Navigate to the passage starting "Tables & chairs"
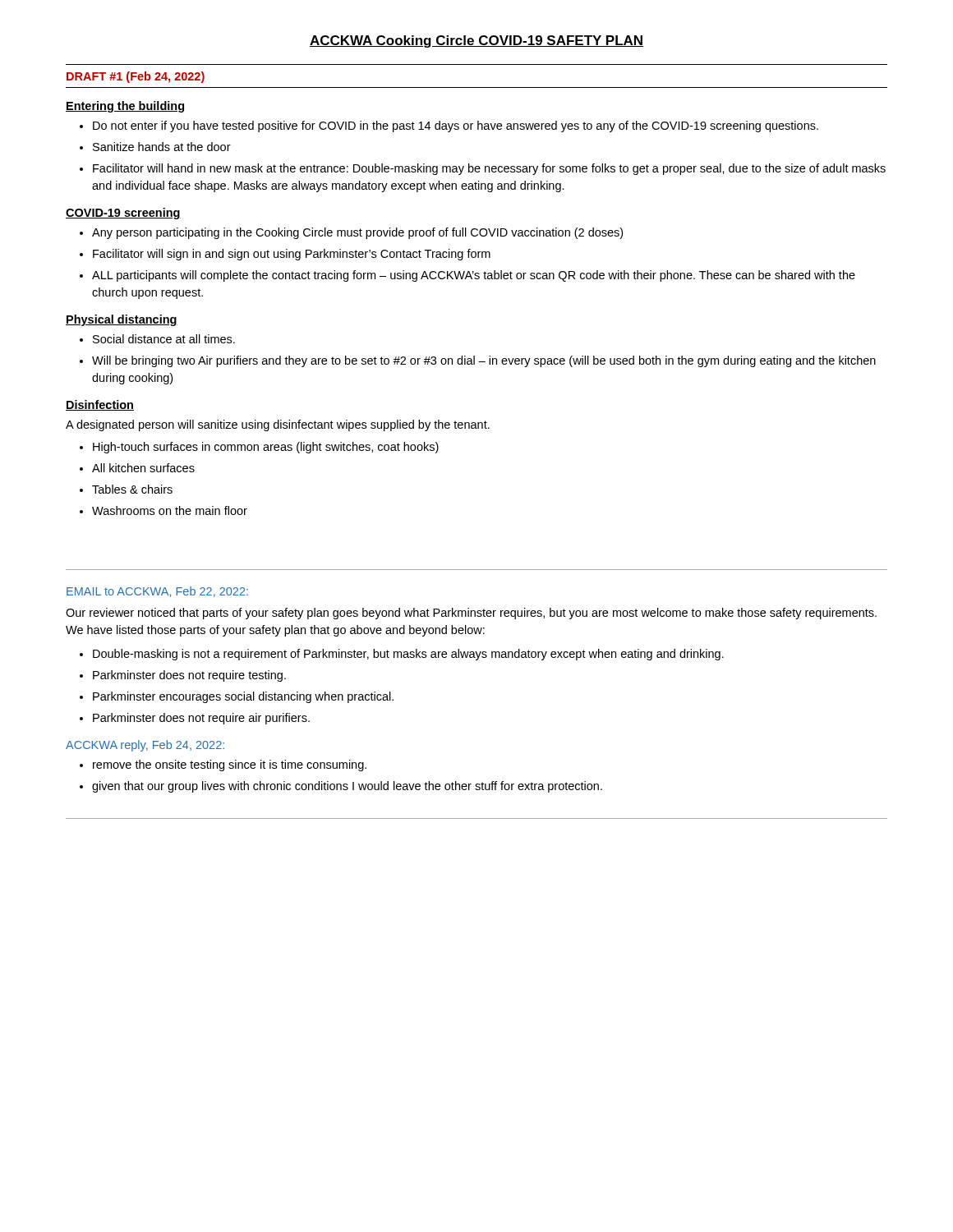The width and height of the screenshot is (953, 1232). tap(132, 490)
